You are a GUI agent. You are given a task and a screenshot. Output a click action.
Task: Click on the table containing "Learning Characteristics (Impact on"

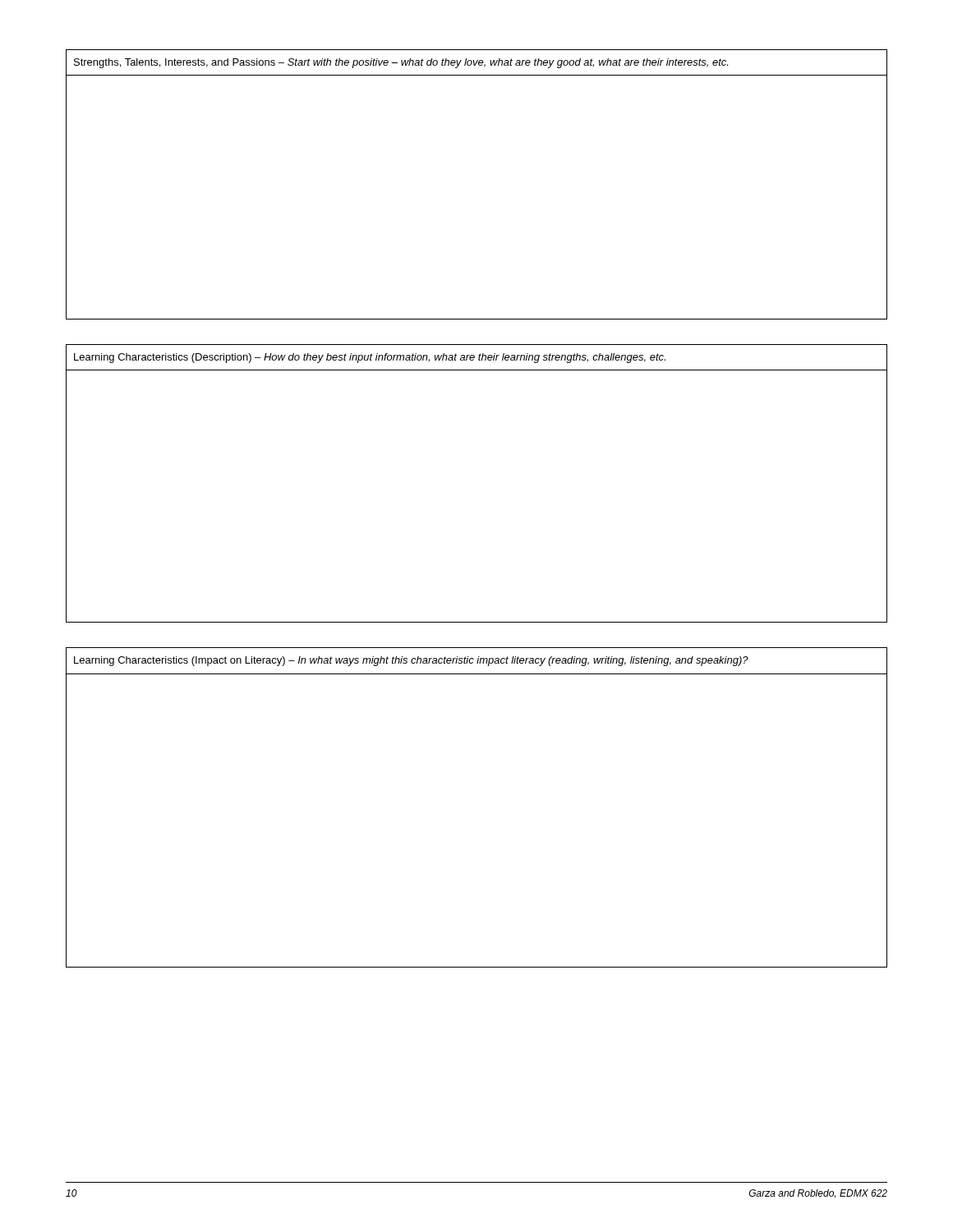(476, 807)
